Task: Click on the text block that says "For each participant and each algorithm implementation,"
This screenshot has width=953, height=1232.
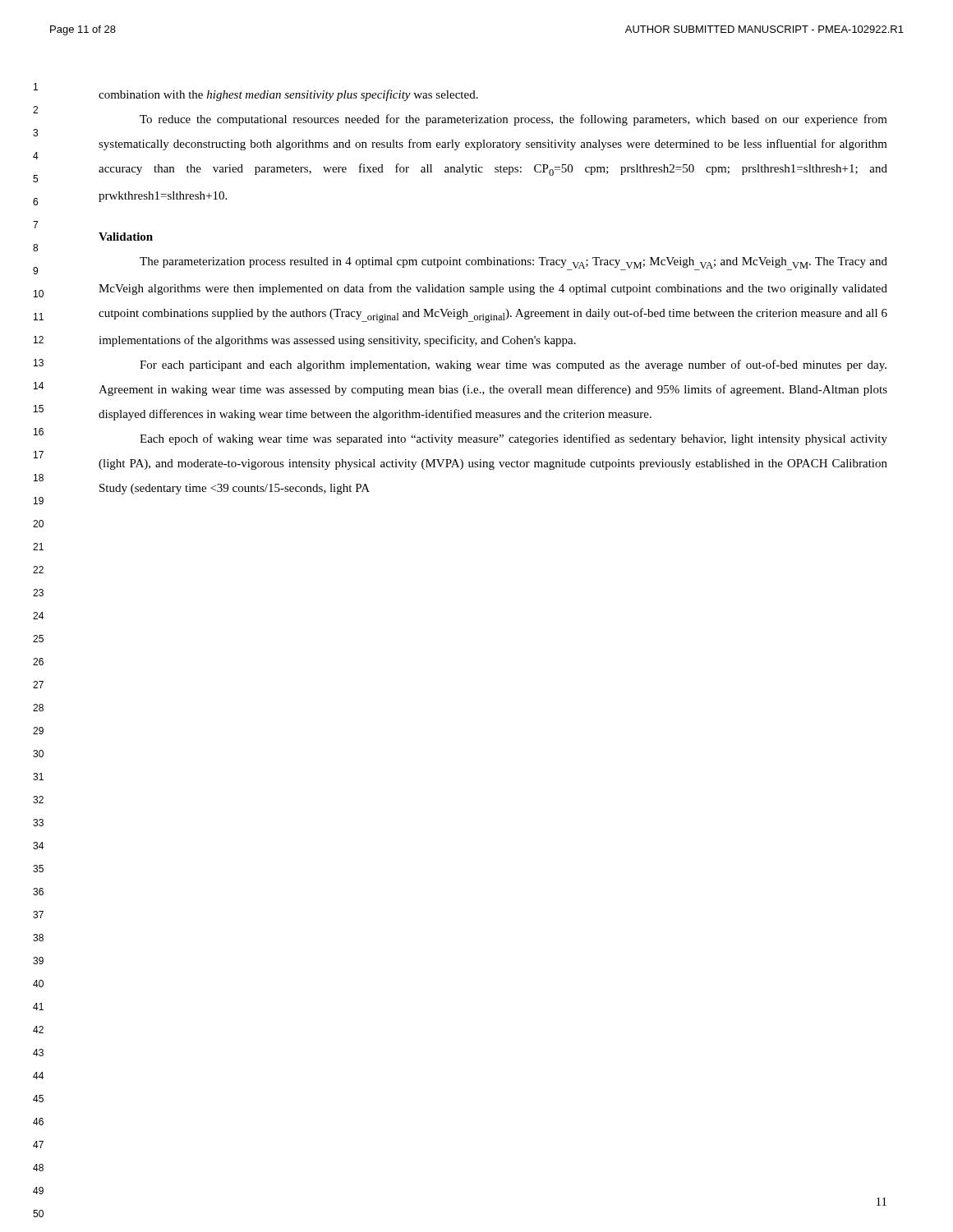Action: pos(493,389)
